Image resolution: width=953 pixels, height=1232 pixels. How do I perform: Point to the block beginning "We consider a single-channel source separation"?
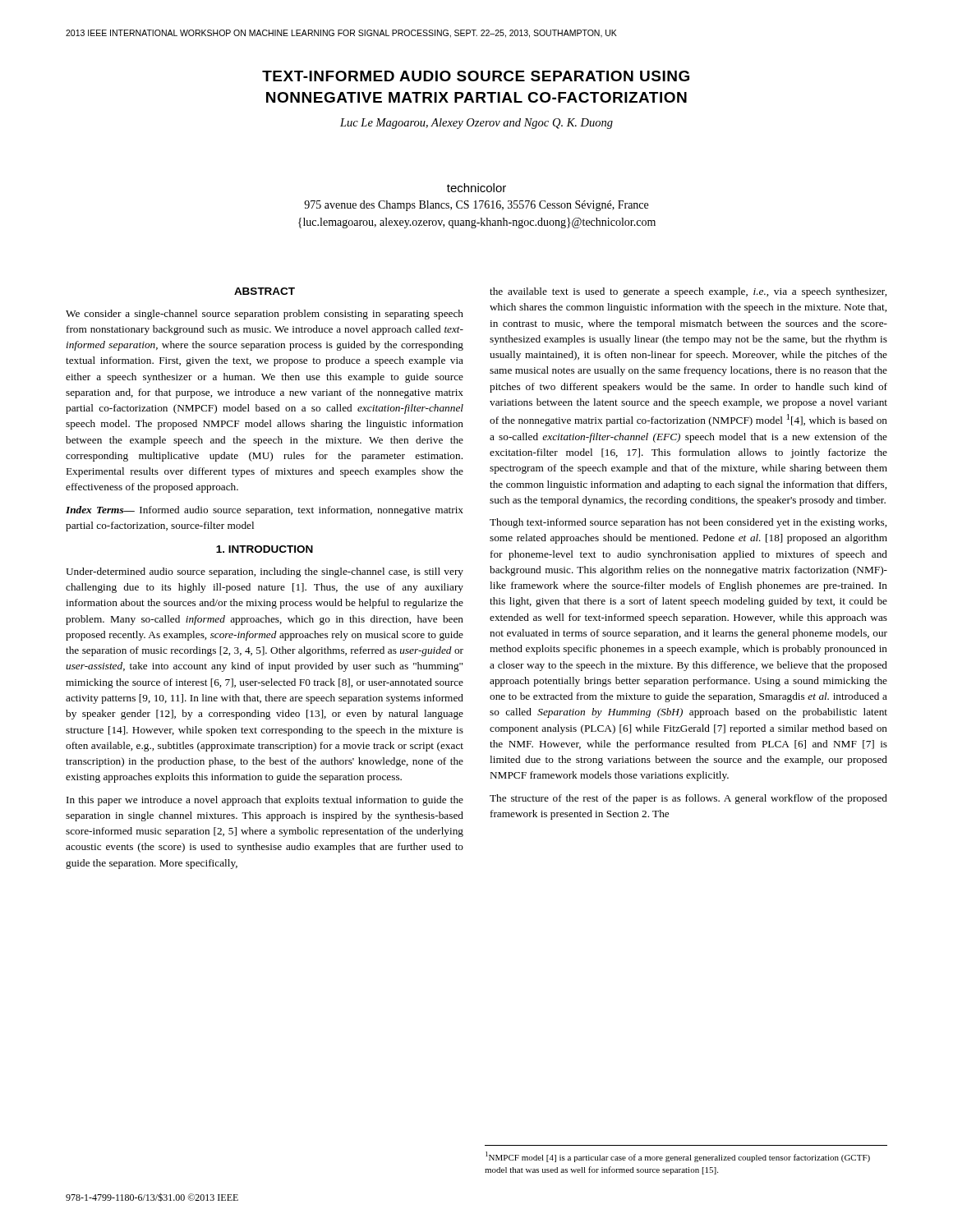(265, 400)
